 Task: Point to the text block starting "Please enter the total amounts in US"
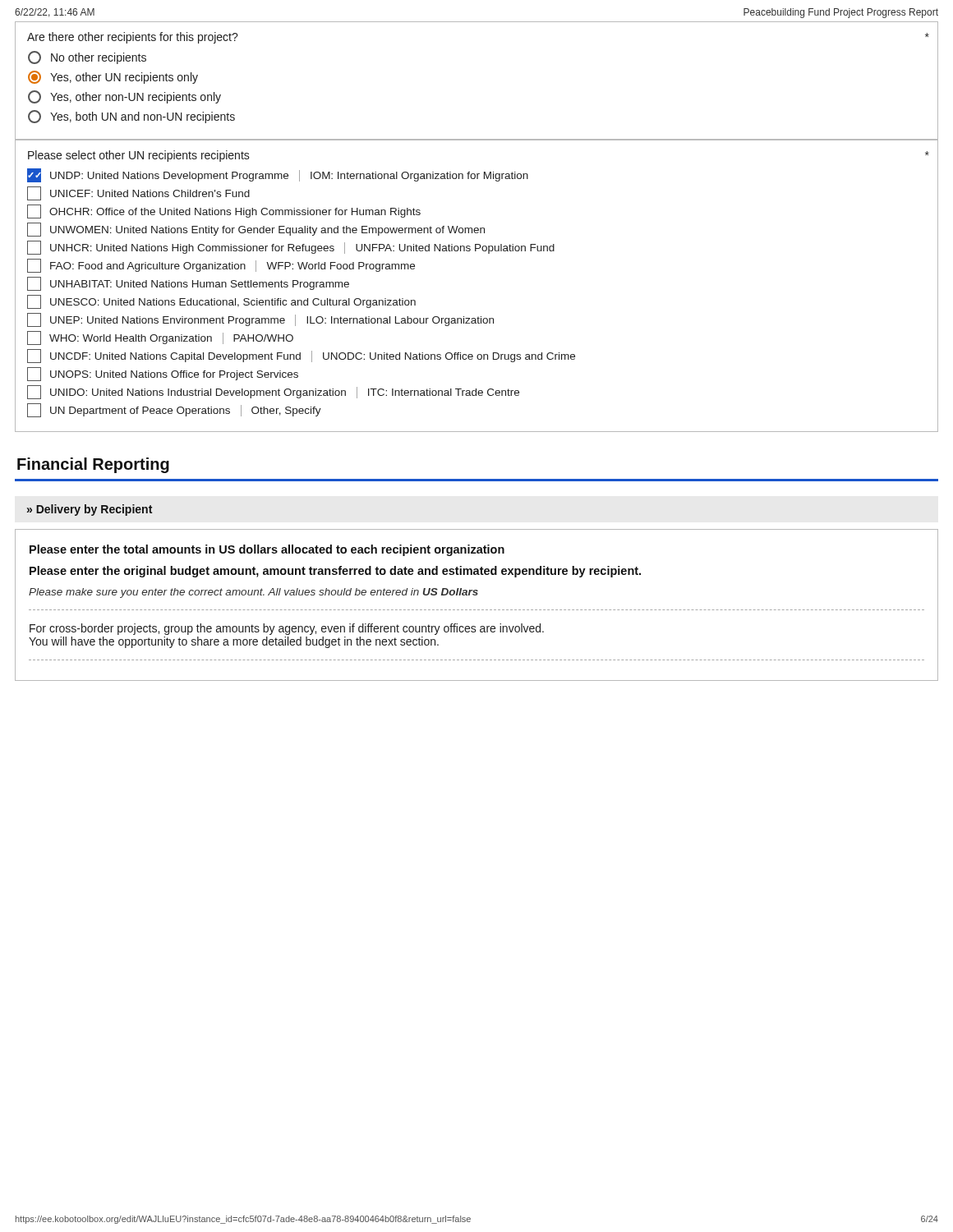(476, 602)
